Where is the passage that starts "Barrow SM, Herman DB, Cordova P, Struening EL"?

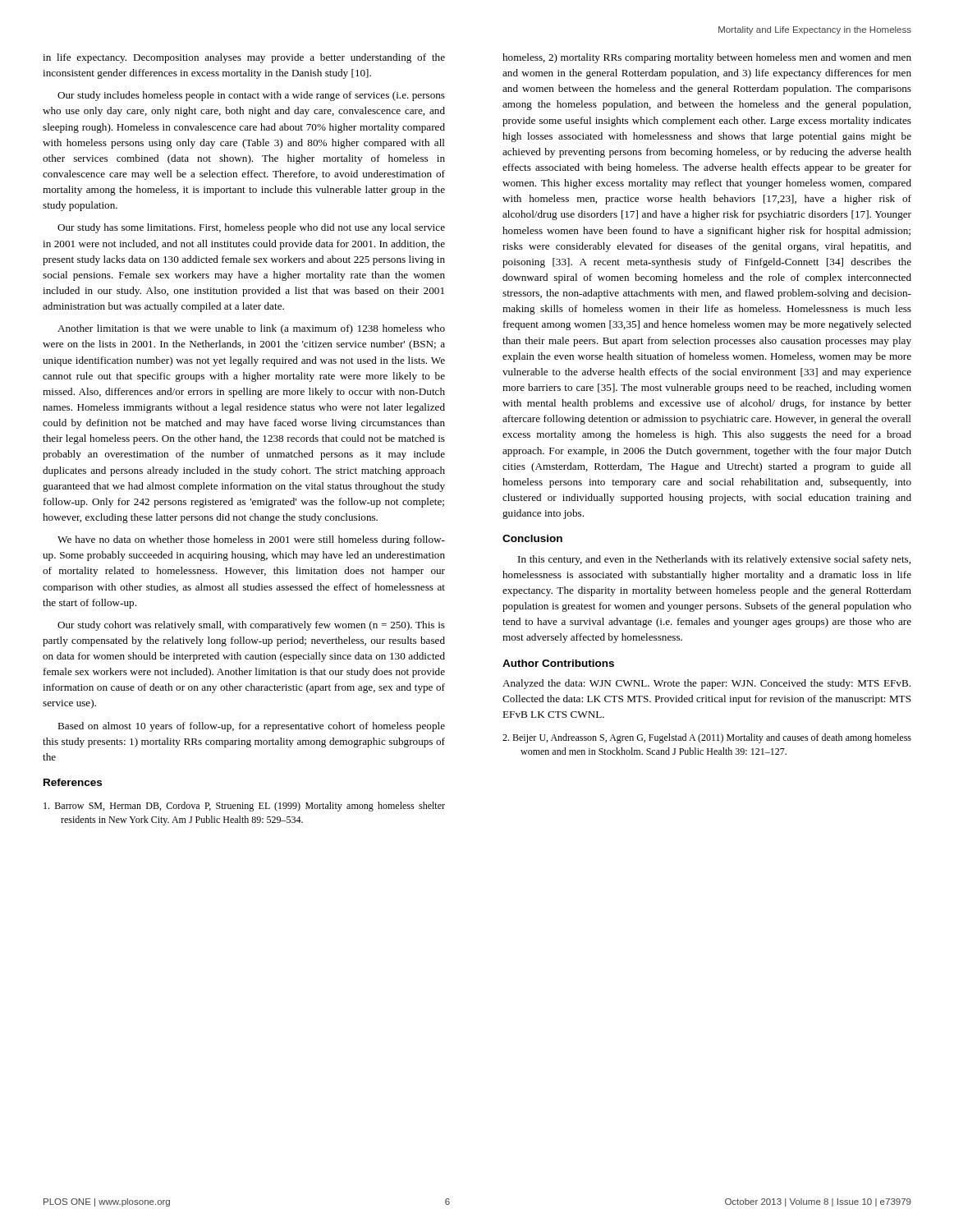coord(244,813)
